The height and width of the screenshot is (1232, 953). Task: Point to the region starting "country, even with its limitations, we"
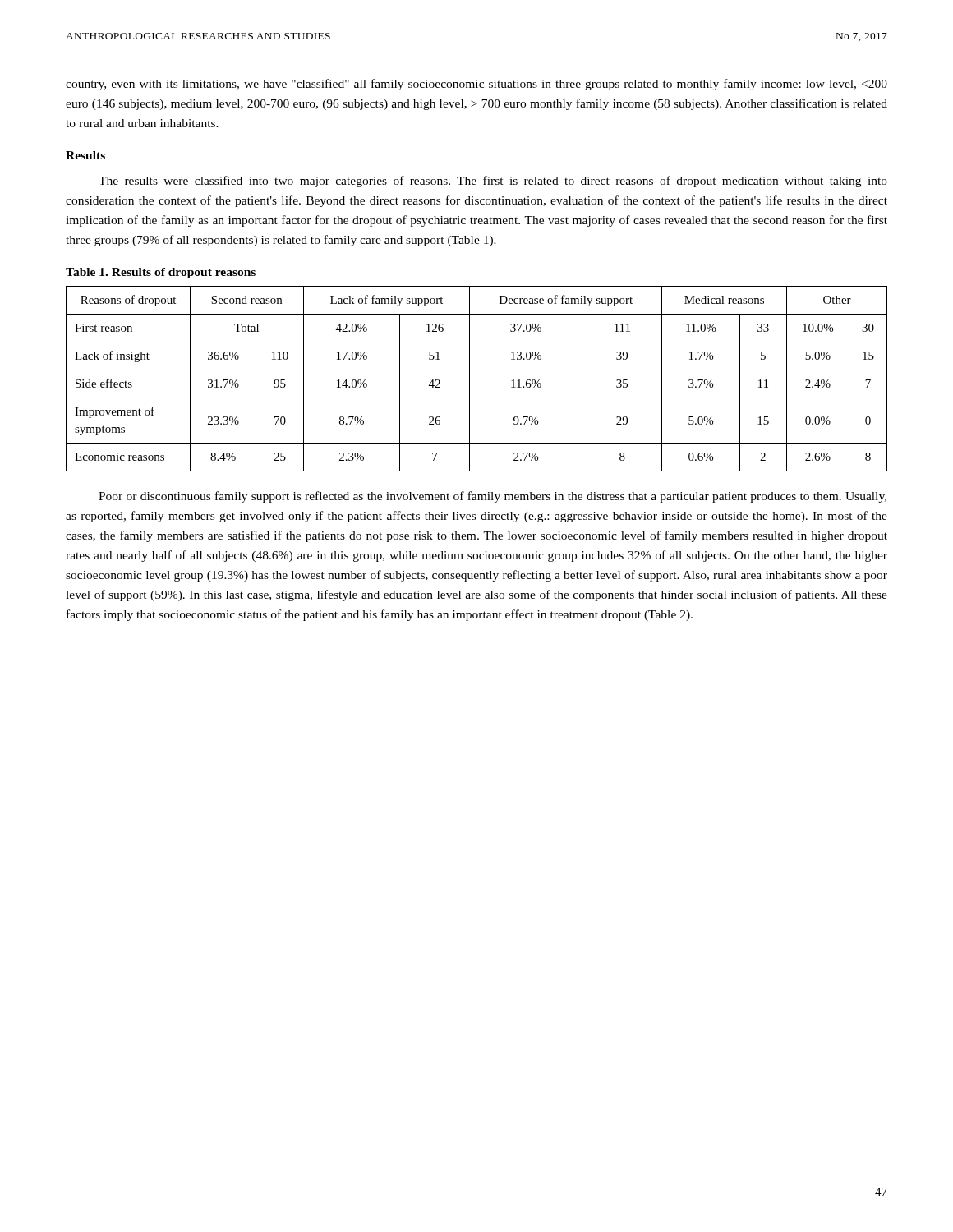(x=476, y=103)
